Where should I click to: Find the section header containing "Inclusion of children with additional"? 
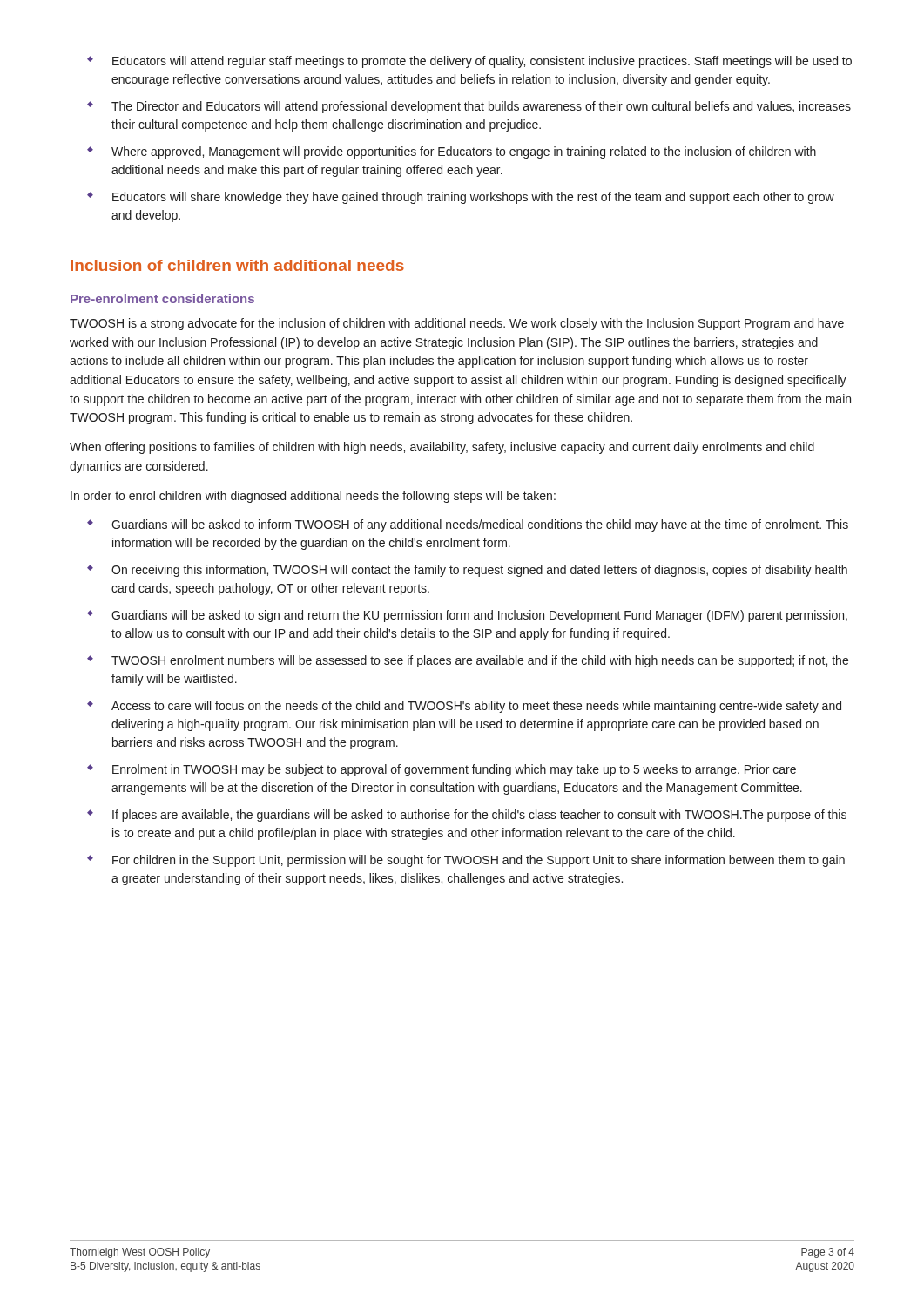point(237,265)
